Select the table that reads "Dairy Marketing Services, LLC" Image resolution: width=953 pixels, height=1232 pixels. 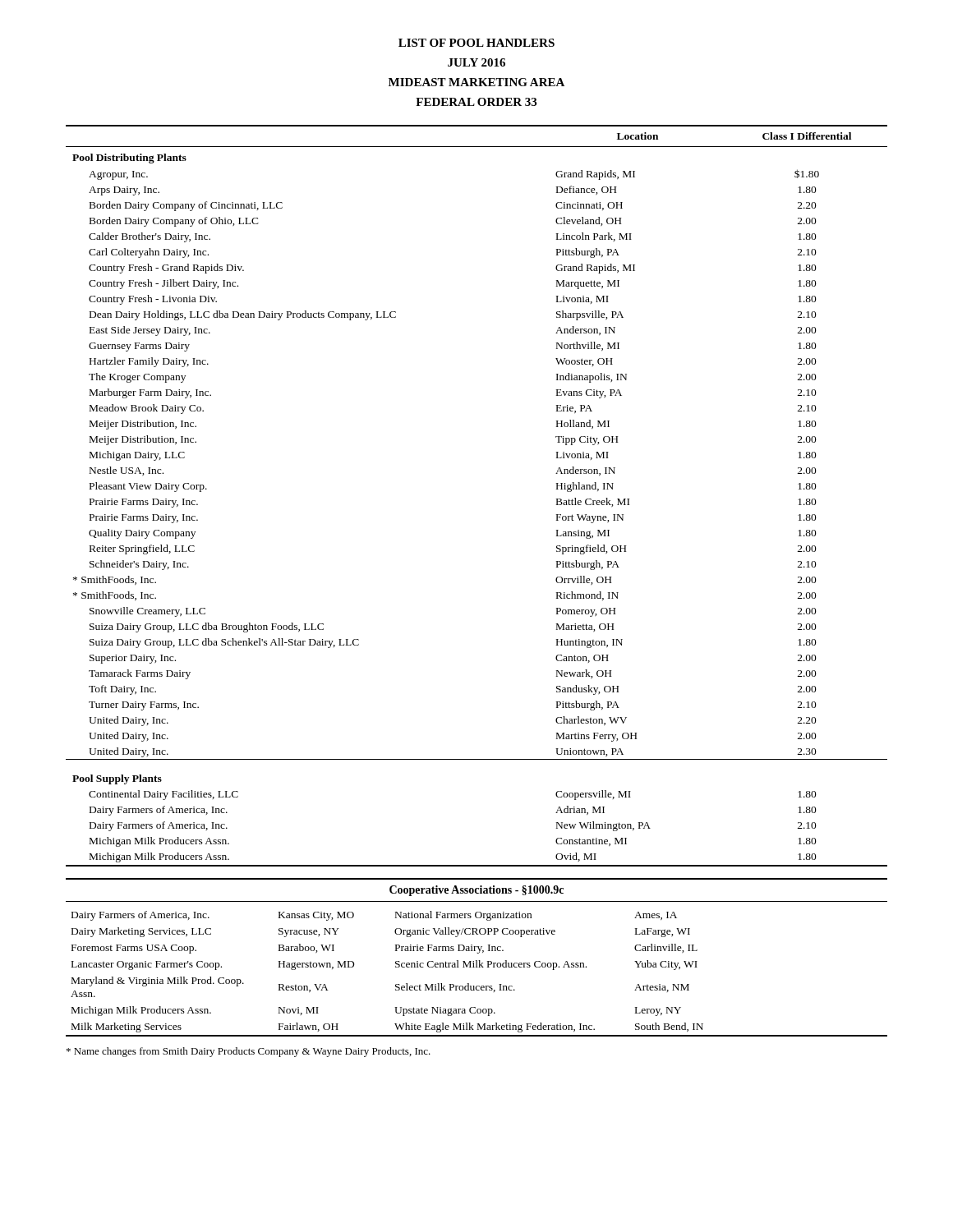pos(476,957)
